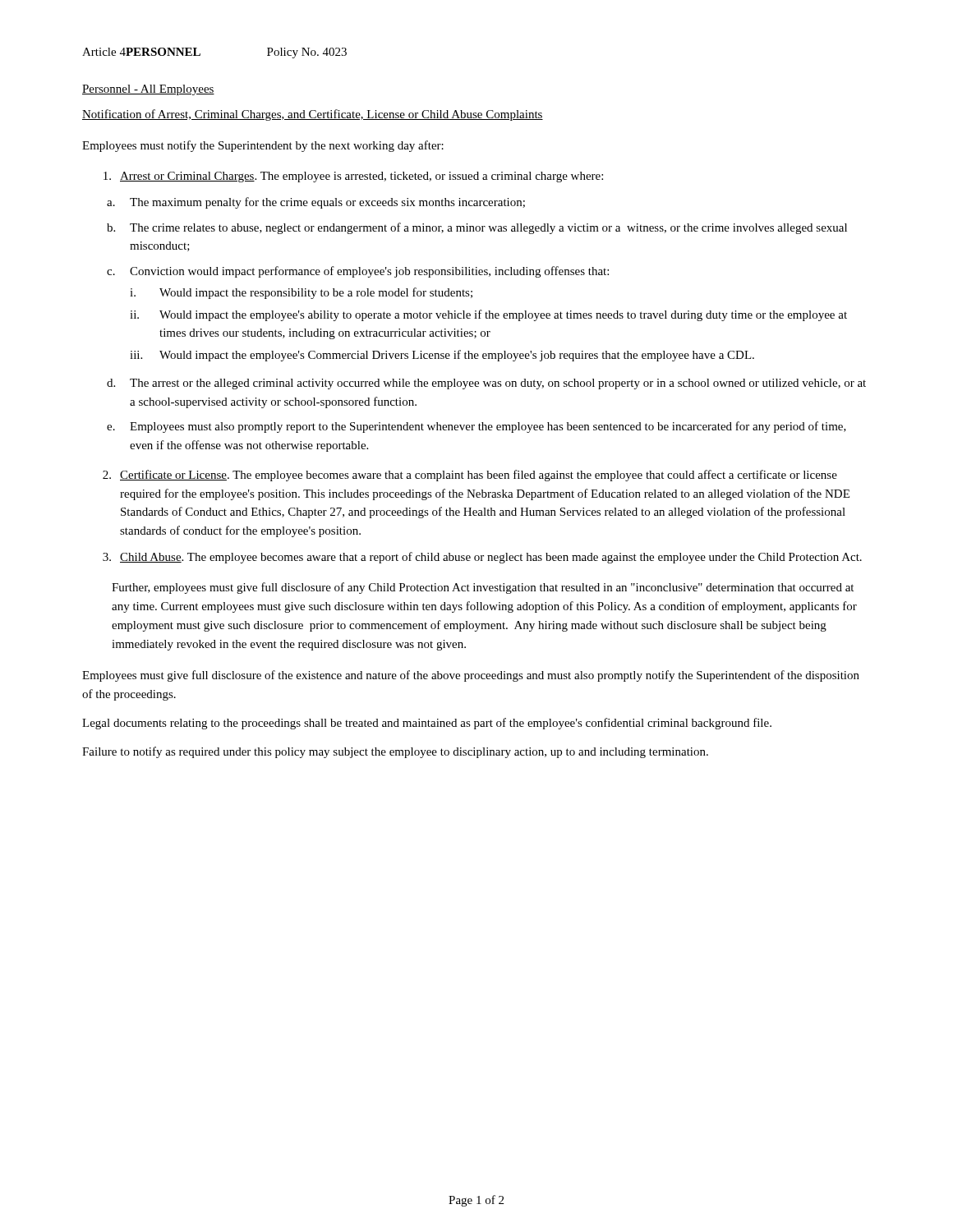The height and width of the screenshot is (1232, 953).
Task: Where is the passage that starts "Employees must notify the Superintendent by the next"?
Action: [263, 145]
